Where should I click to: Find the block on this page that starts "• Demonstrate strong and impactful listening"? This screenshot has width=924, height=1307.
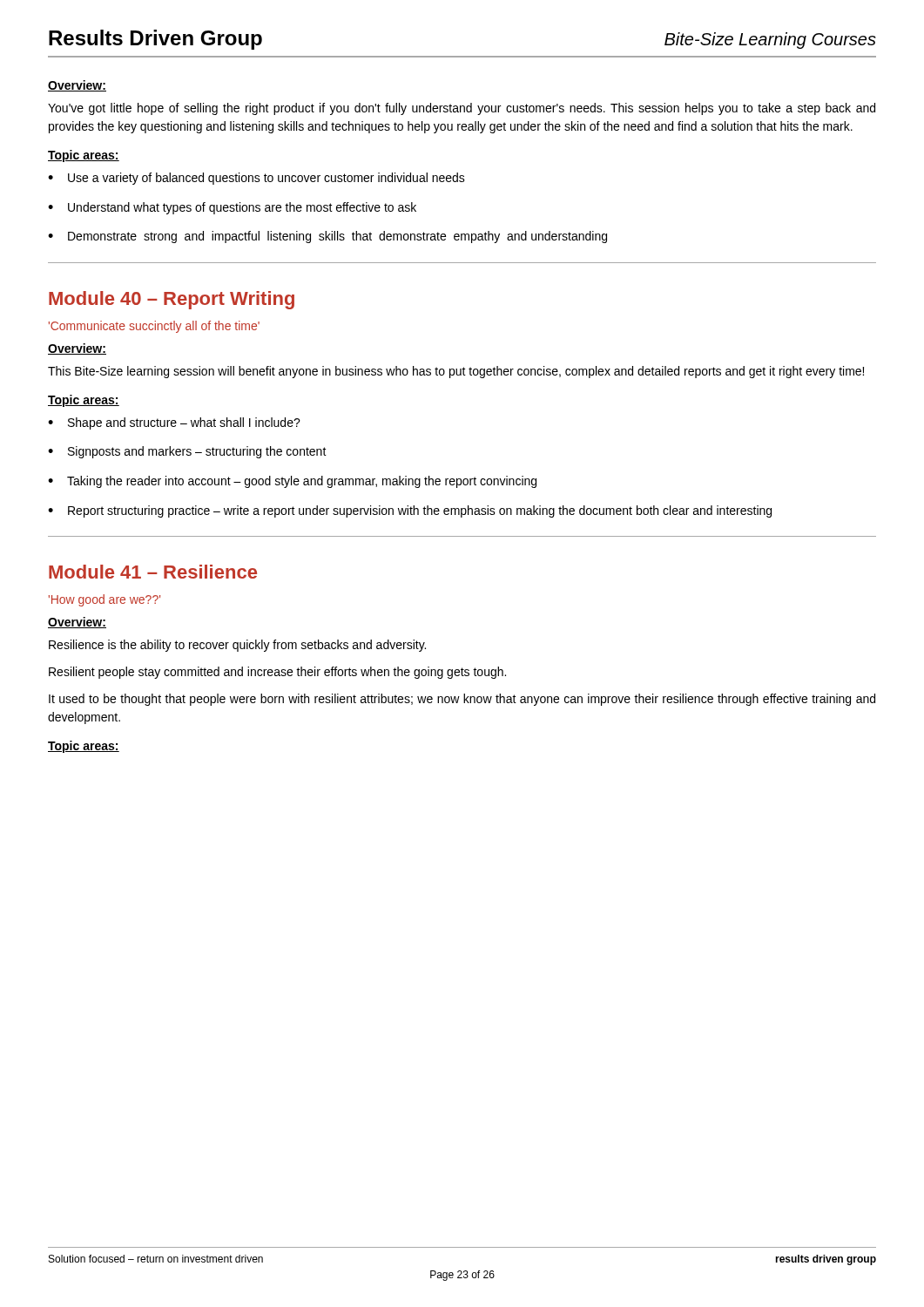click(462, 237)
